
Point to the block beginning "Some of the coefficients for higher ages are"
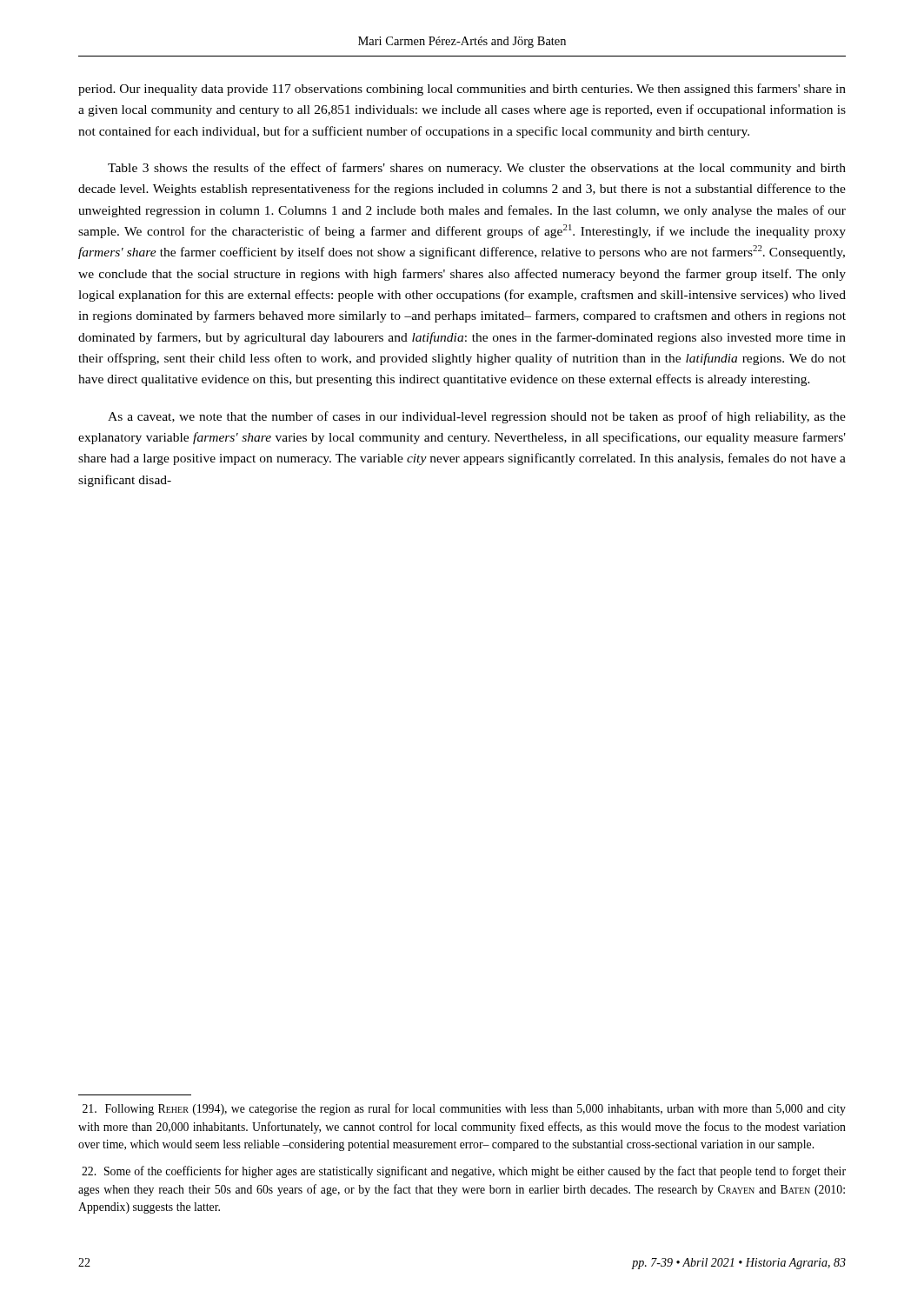pos(462,1189)
